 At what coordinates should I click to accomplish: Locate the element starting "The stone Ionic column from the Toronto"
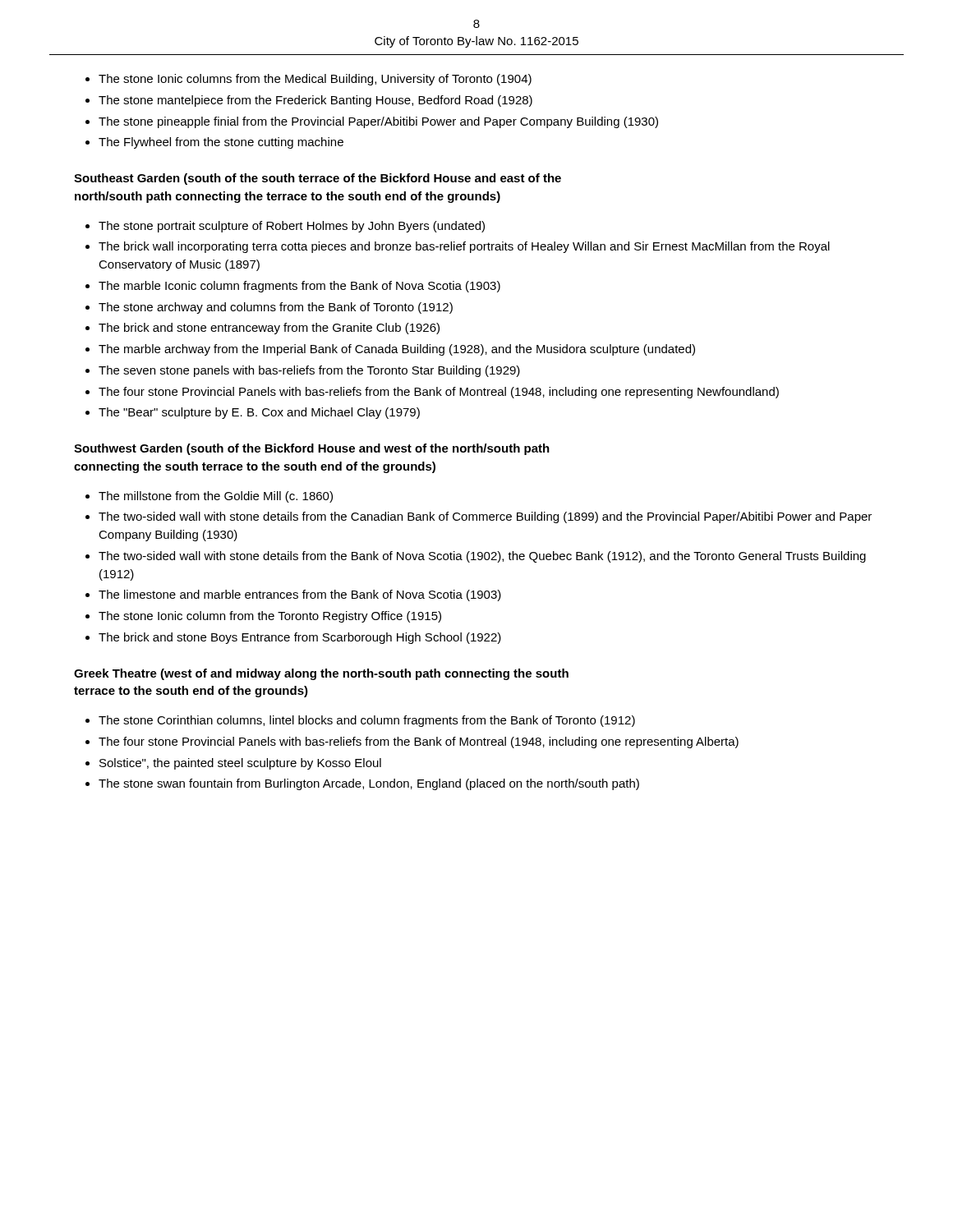pos(270,616)
